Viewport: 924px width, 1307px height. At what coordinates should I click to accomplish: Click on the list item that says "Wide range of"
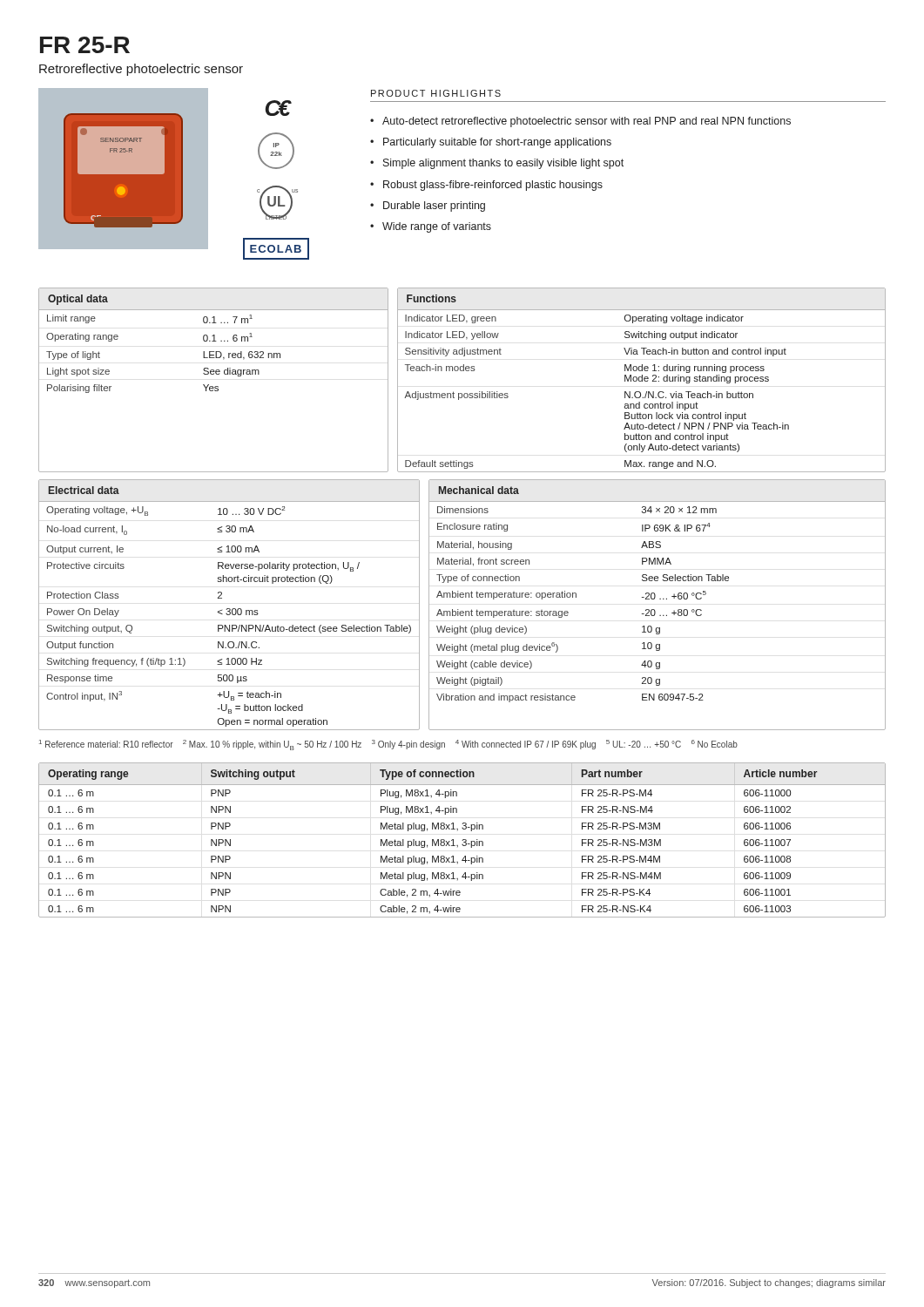pos(437,226)
